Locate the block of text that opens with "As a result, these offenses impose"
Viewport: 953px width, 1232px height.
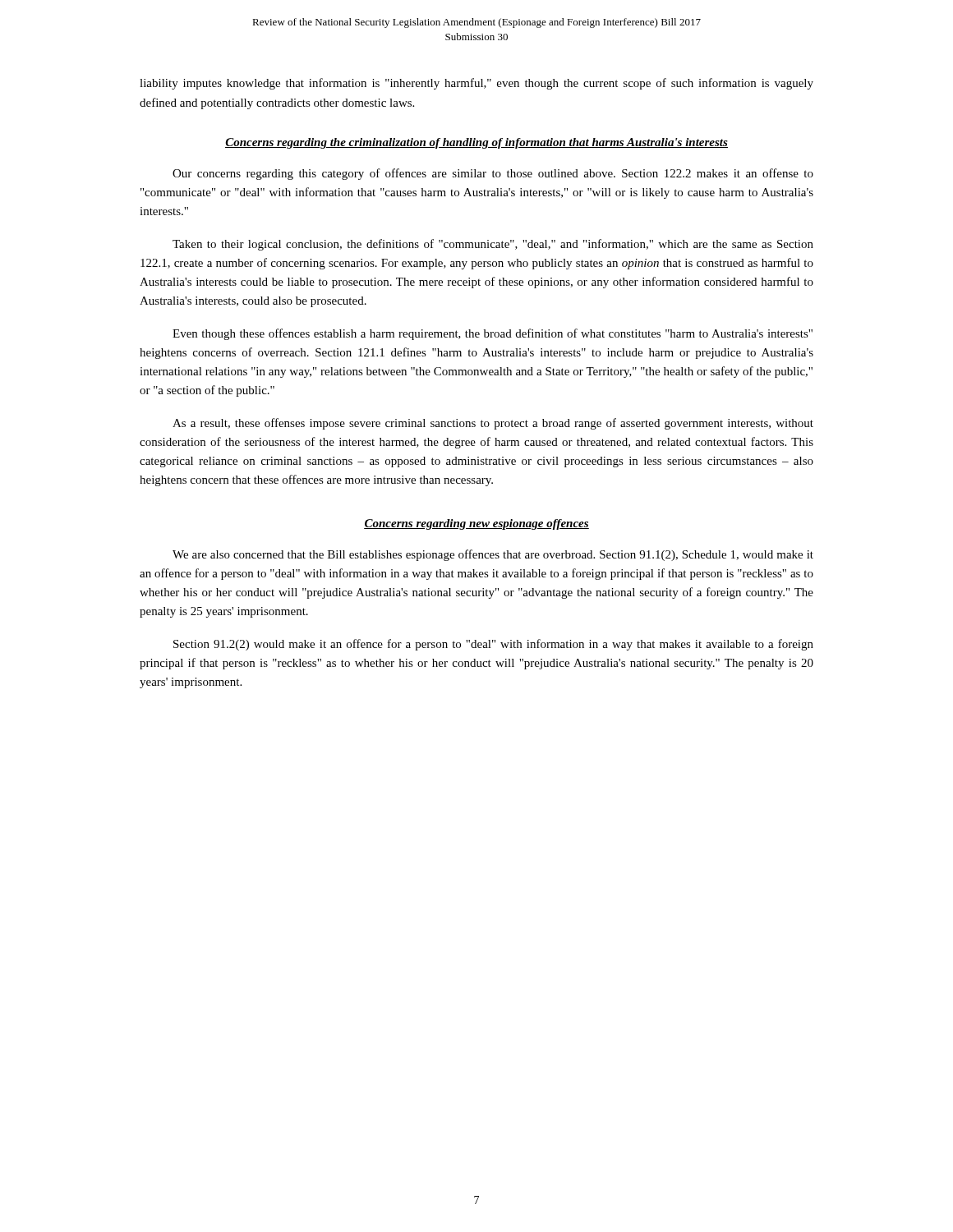pyautogui.click(x=476, y=451)
